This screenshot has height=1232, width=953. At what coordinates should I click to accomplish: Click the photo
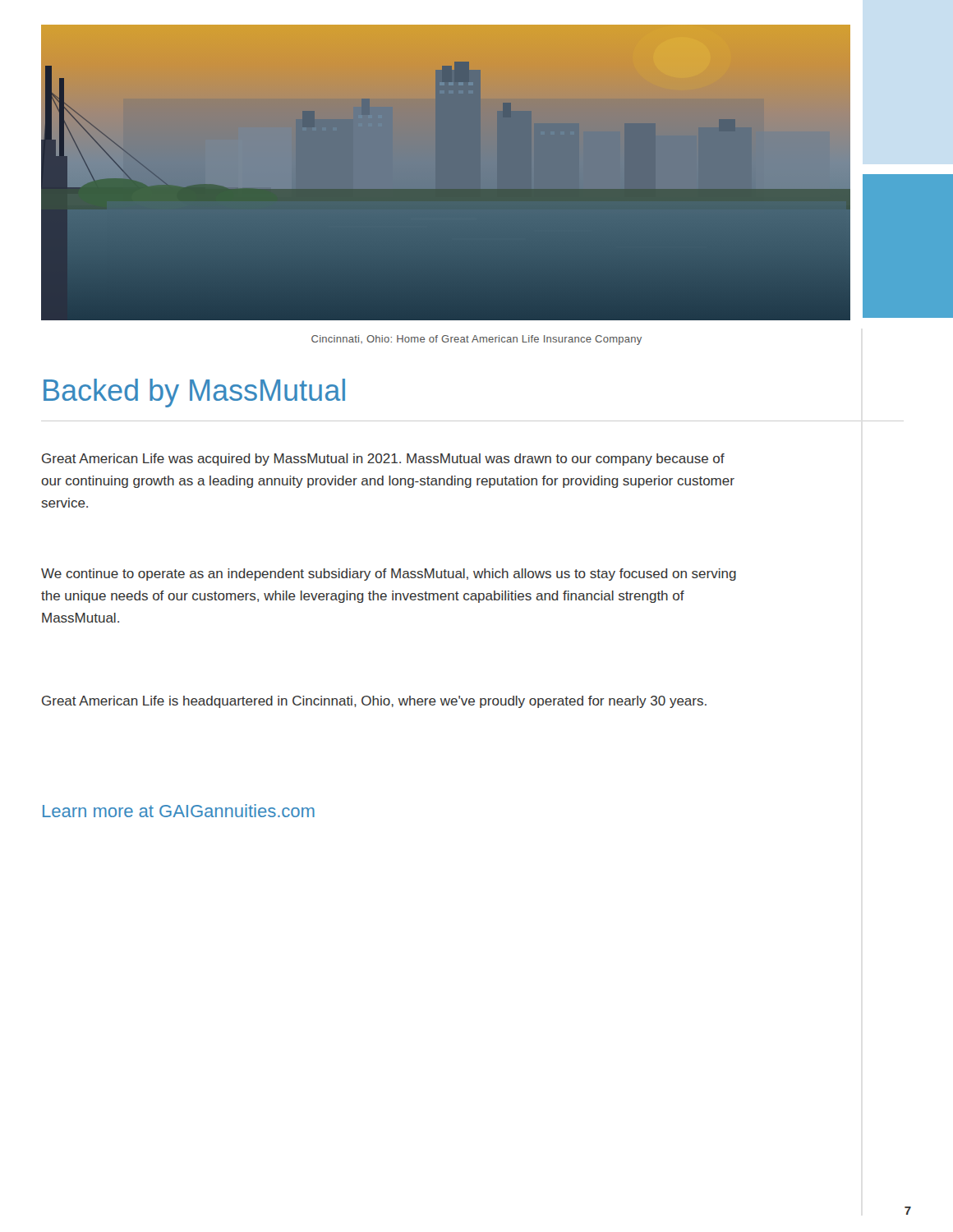tap(446, 172)
